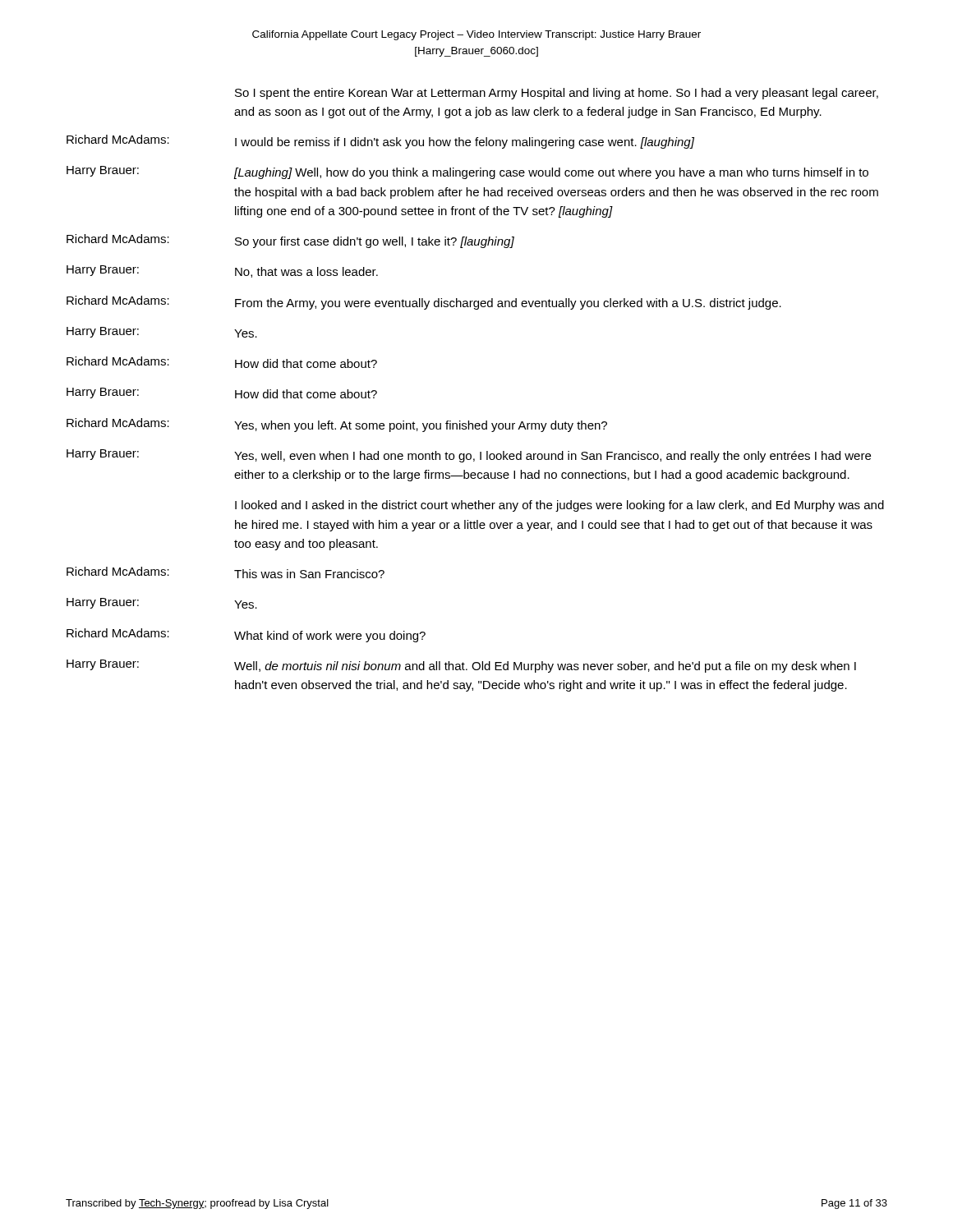This screenshot has width=953, height=1232.
Task: Select the text block starting "Richard McAdams: This was in San Francisco?"
Action: tap(116, 573)
